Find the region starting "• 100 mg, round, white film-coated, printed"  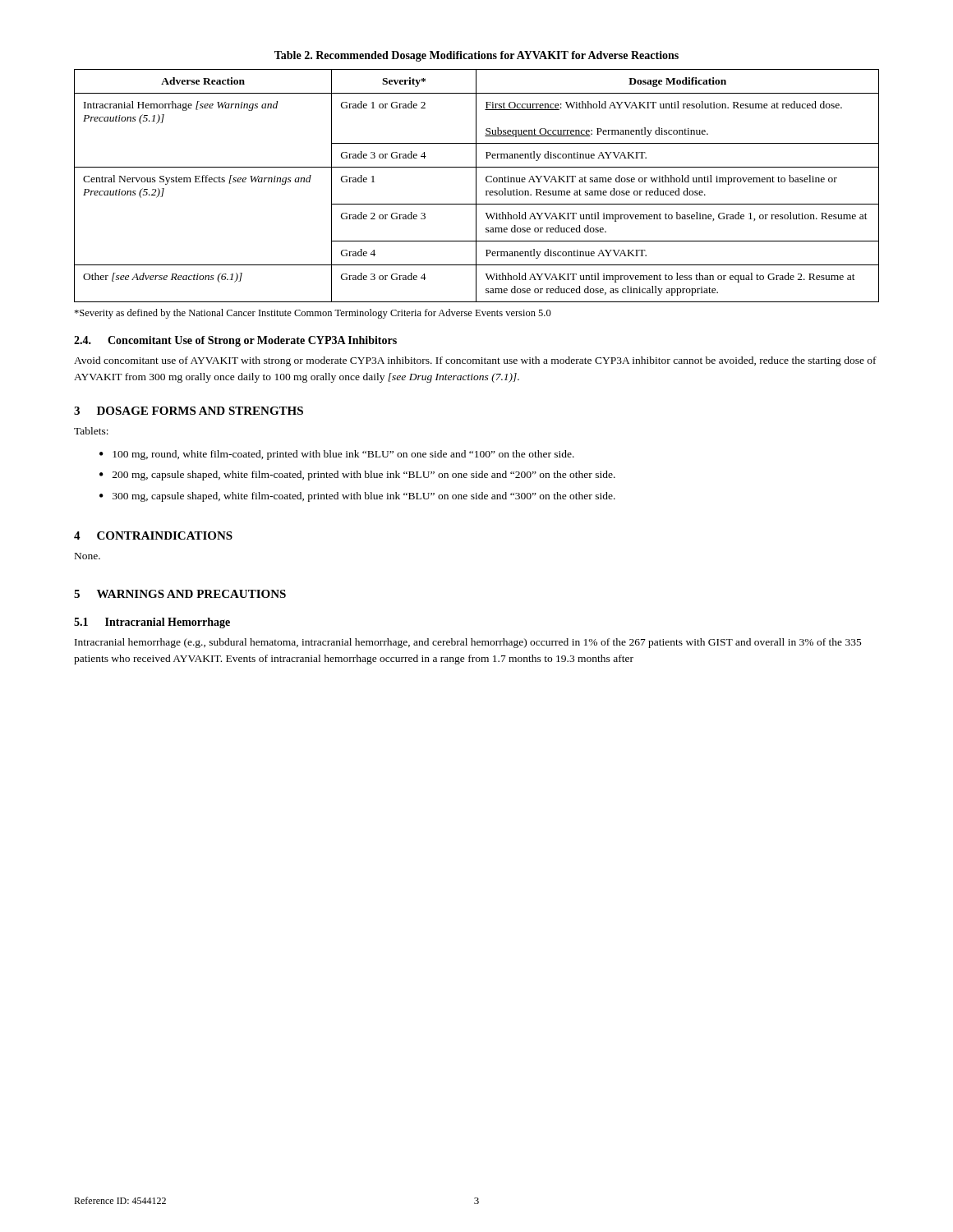tap(337, 455)
